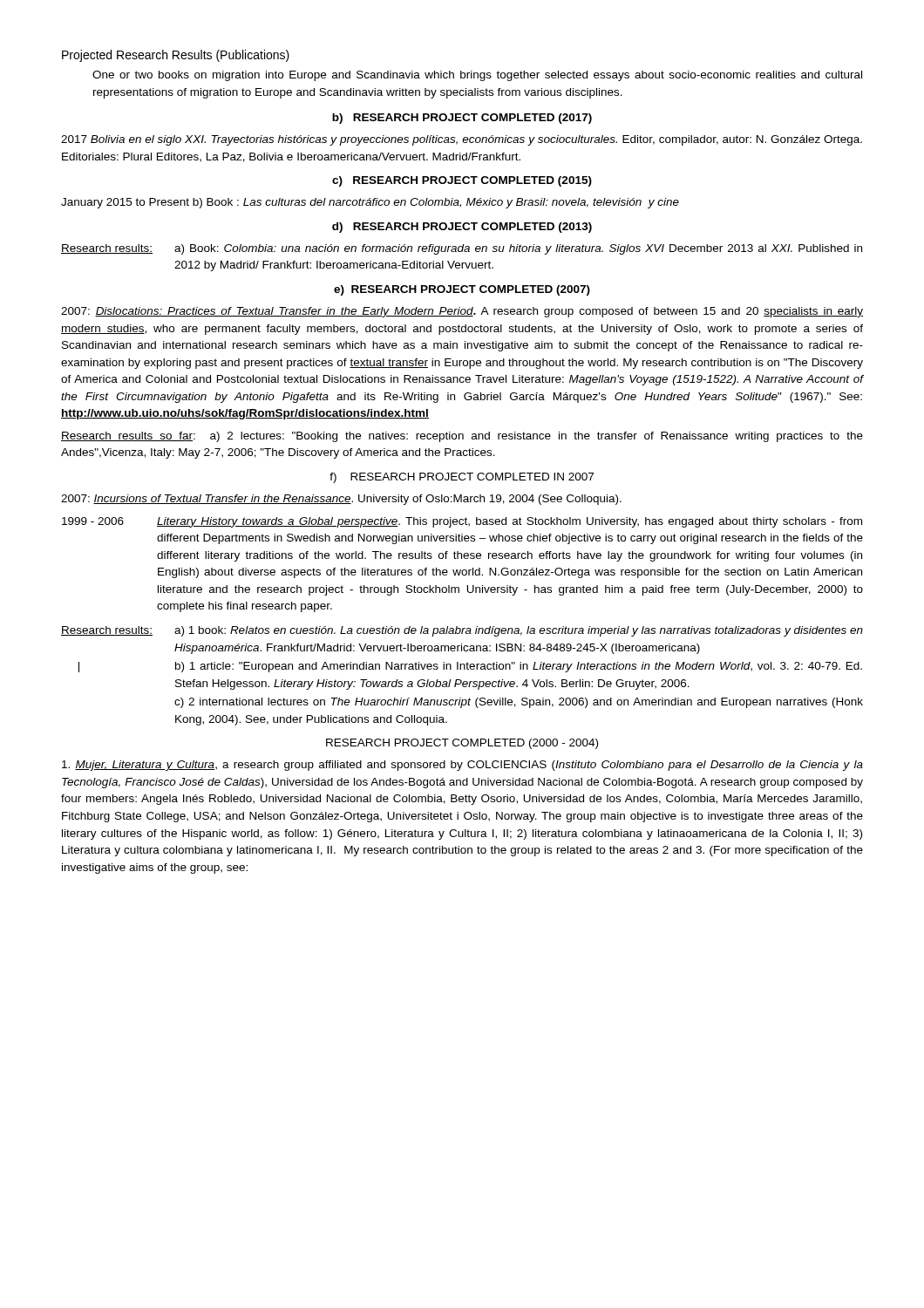924x1308 pixels.
Task: Navigate to the text starting "Mujer, Literatura y Cultura, a research group"
Action: [x=462, y=816]
